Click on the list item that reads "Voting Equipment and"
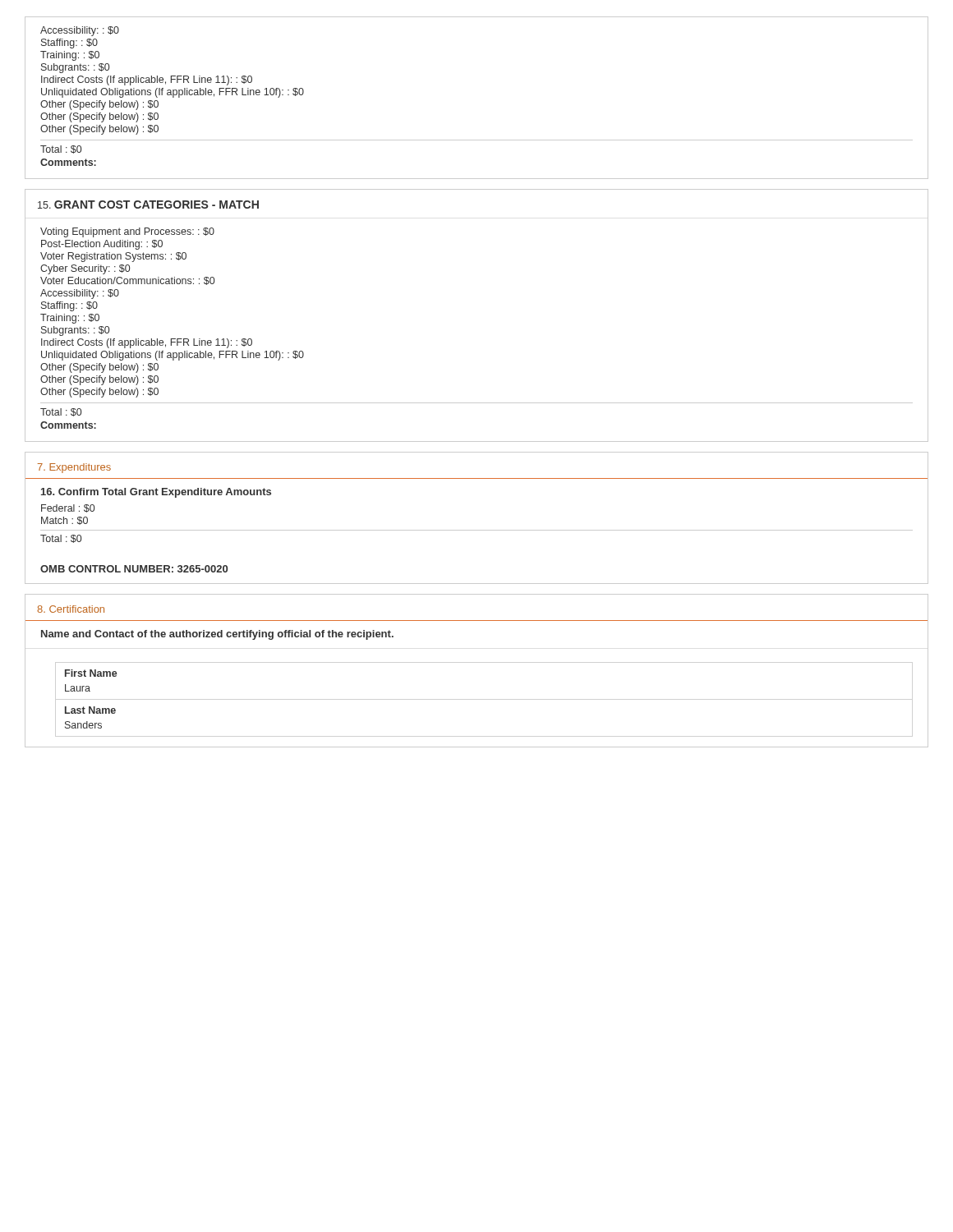The image size is (953, 1232). click(x=127, y=232)
